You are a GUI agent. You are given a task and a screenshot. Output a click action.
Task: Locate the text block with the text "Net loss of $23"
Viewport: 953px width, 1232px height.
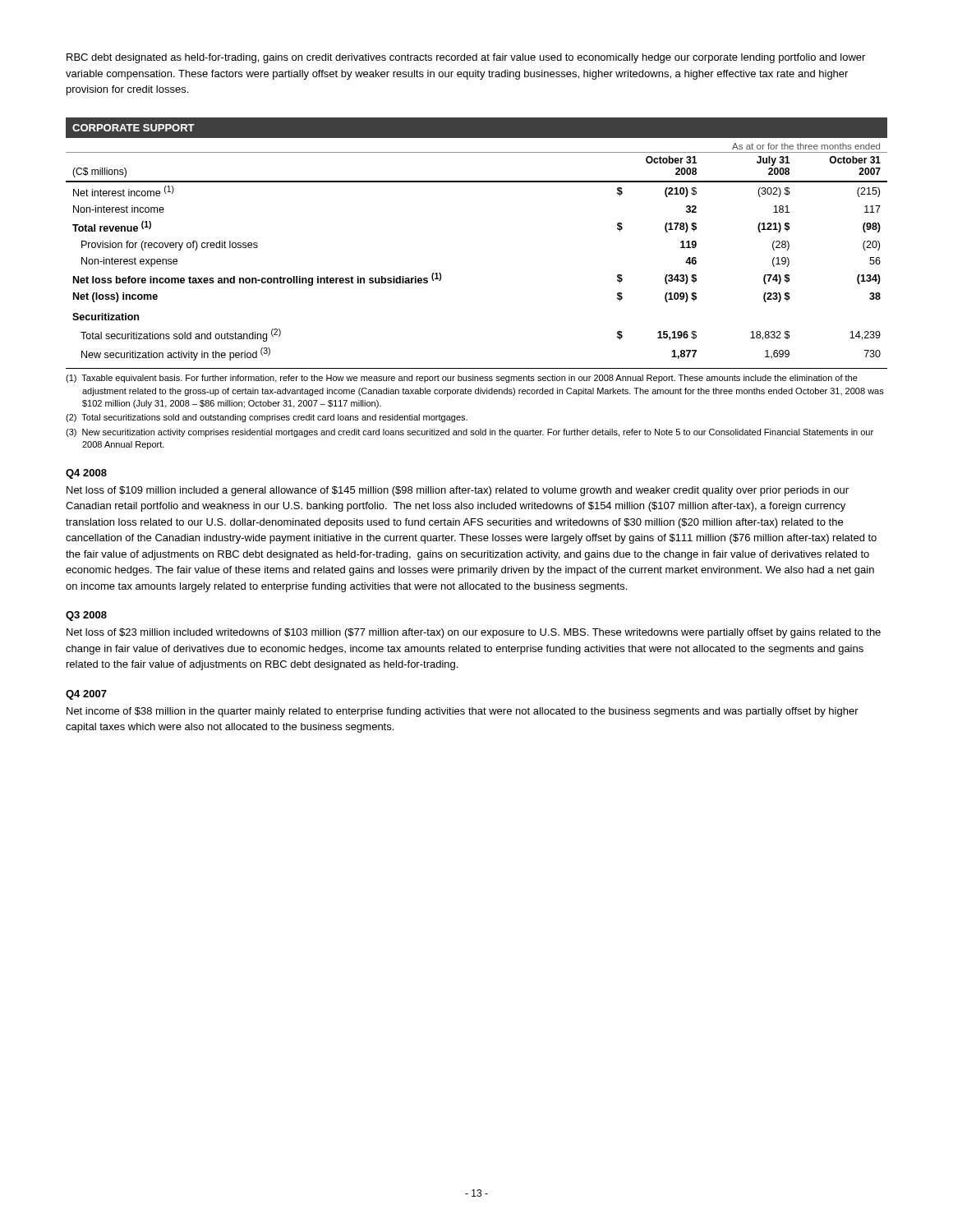click(473, 648)
